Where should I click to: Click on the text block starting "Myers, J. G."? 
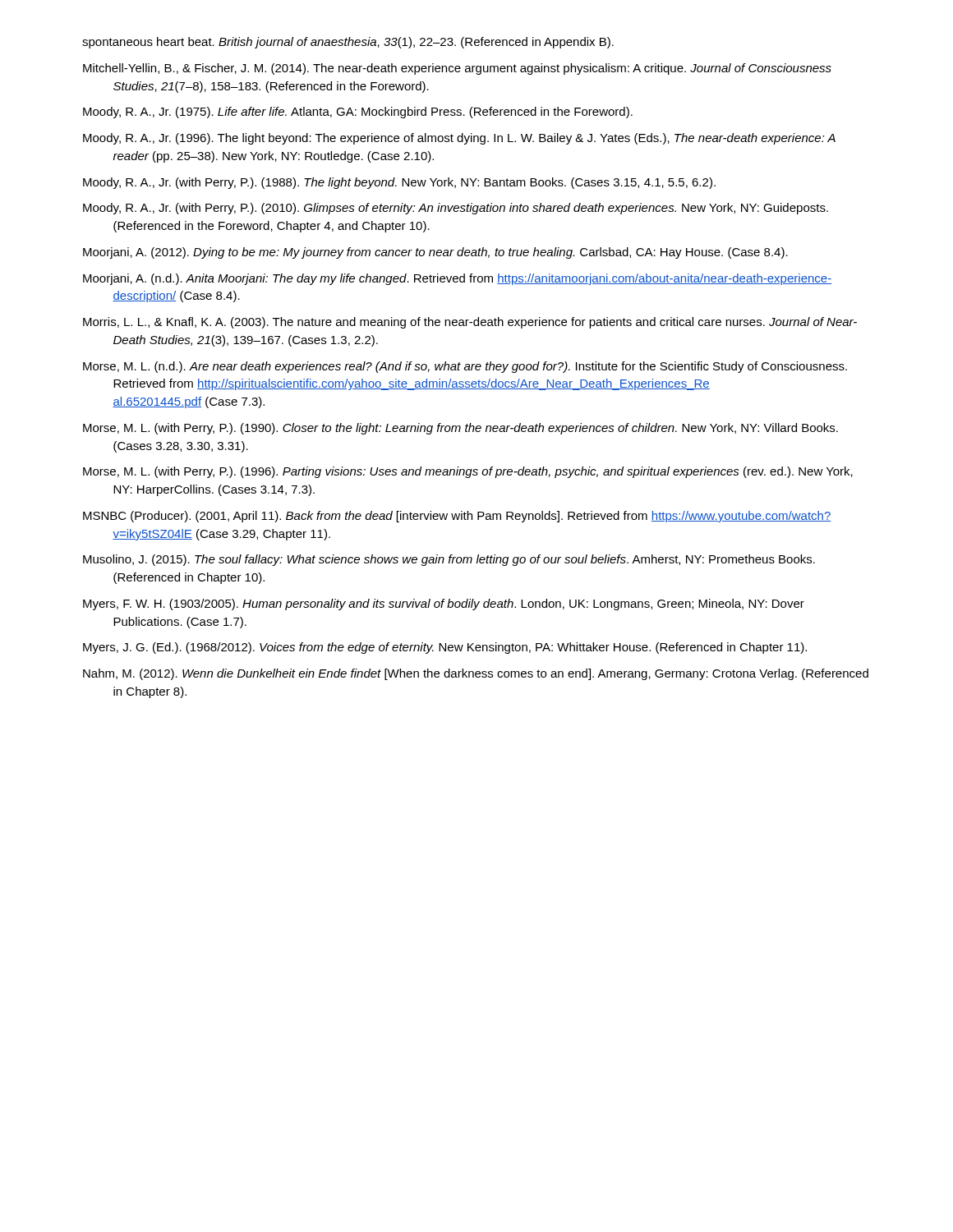pos(445,647)
